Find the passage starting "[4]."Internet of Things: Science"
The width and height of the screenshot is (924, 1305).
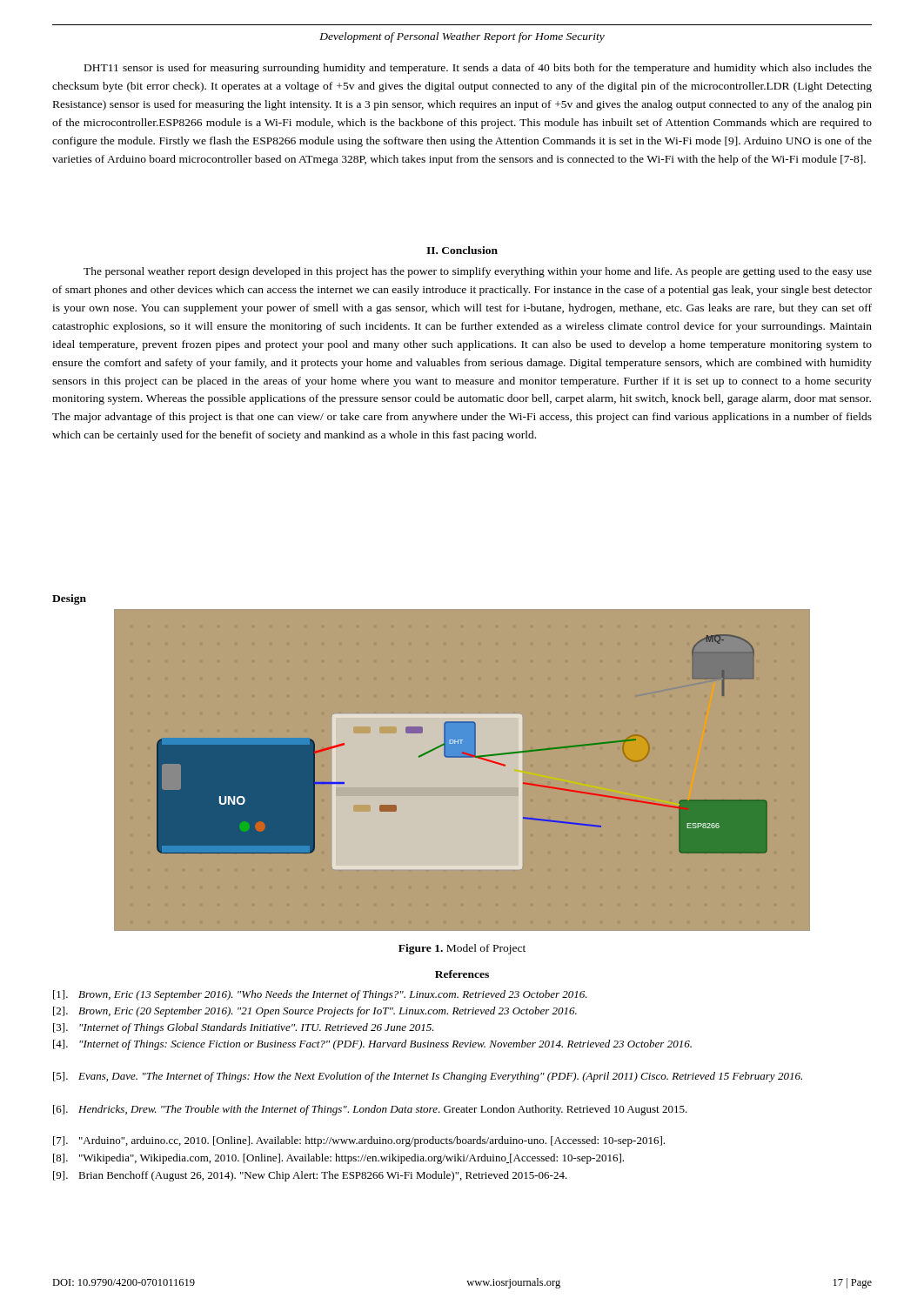point(460,1044)
